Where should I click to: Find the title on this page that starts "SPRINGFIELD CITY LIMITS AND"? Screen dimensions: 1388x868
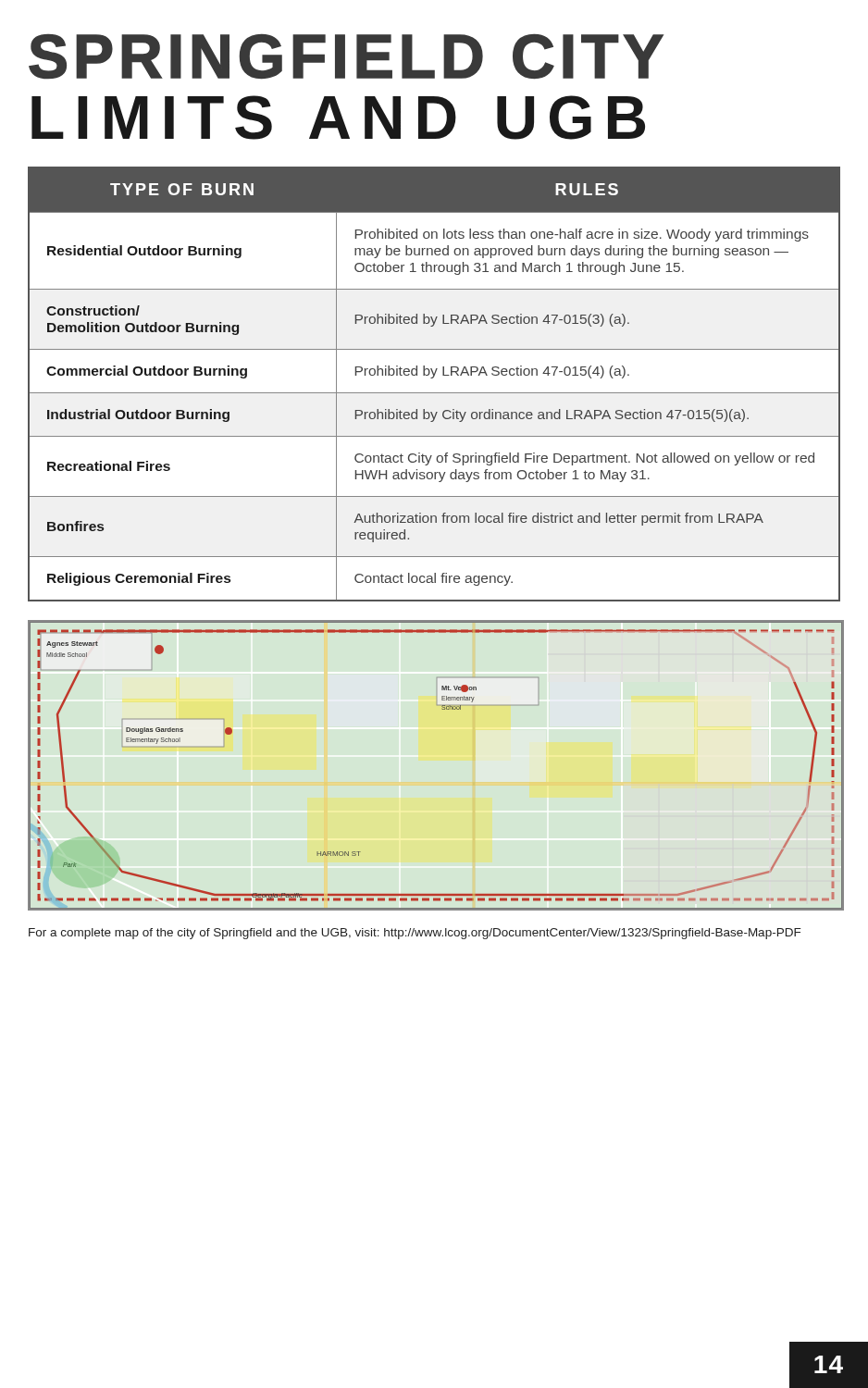click(434, 87)
